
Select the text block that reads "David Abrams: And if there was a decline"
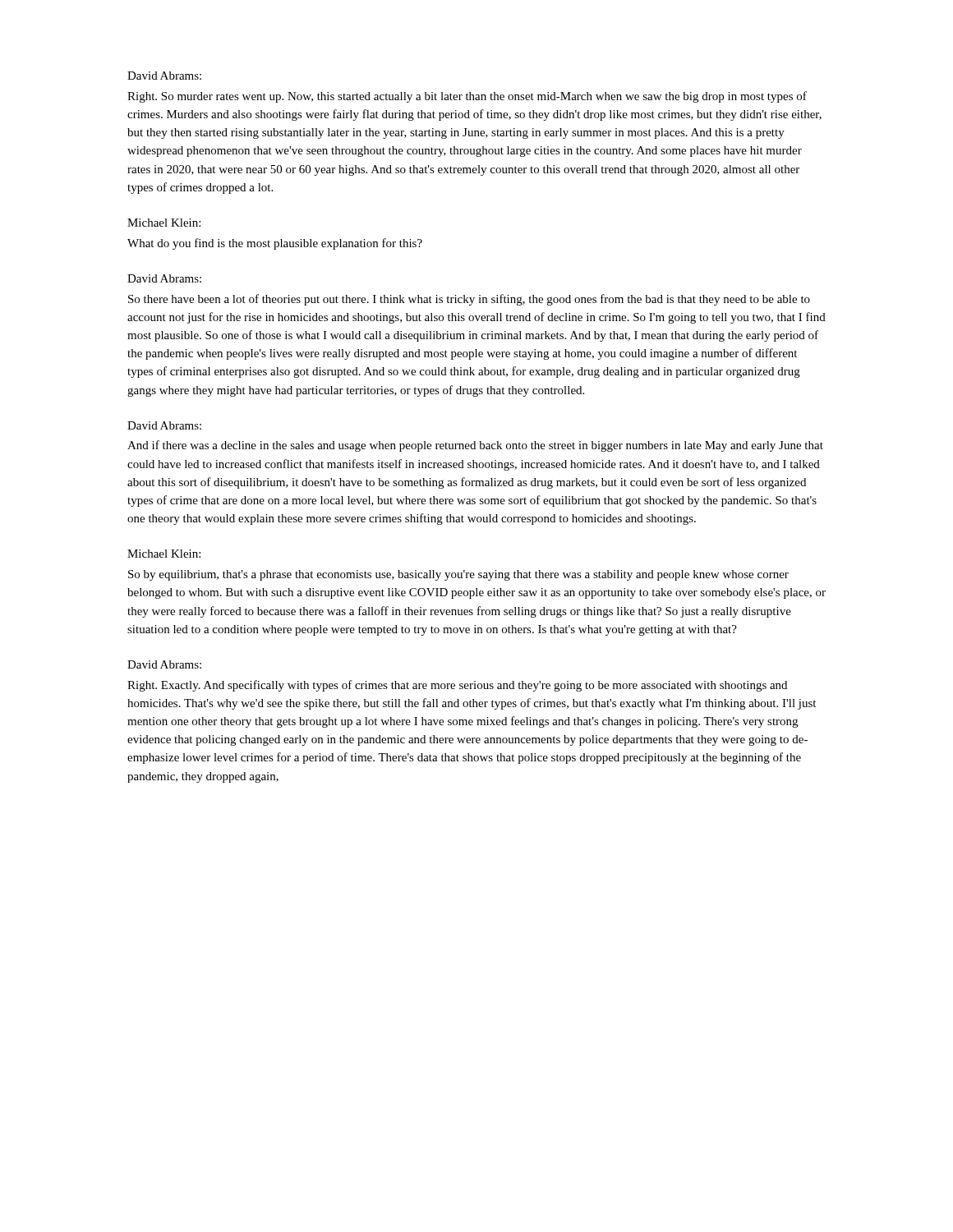[x=476, y=472]
